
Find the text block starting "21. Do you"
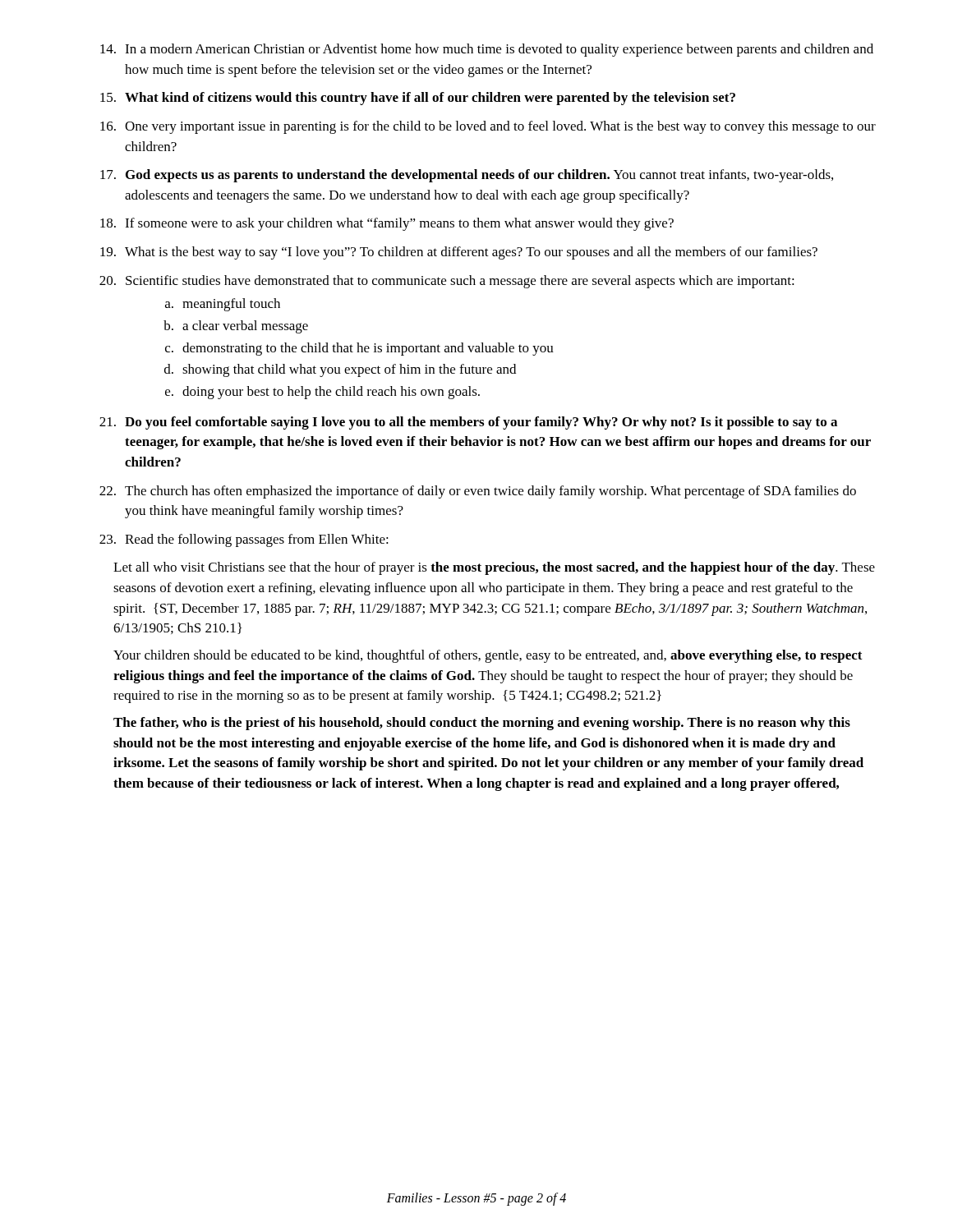pyautogui.click(x=476, y=442)
